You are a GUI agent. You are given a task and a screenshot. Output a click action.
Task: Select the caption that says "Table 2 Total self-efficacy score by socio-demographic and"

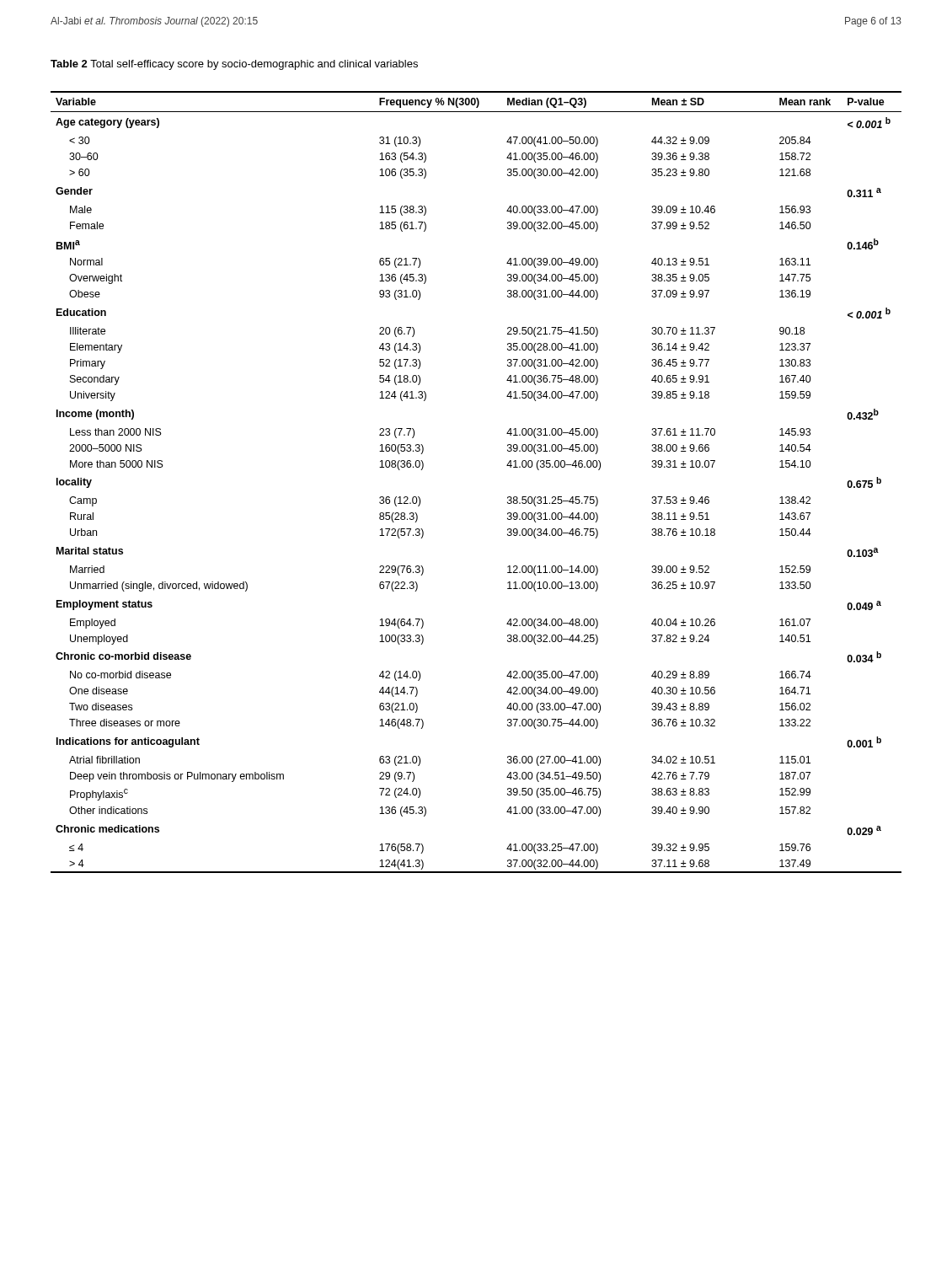[234, 64]
